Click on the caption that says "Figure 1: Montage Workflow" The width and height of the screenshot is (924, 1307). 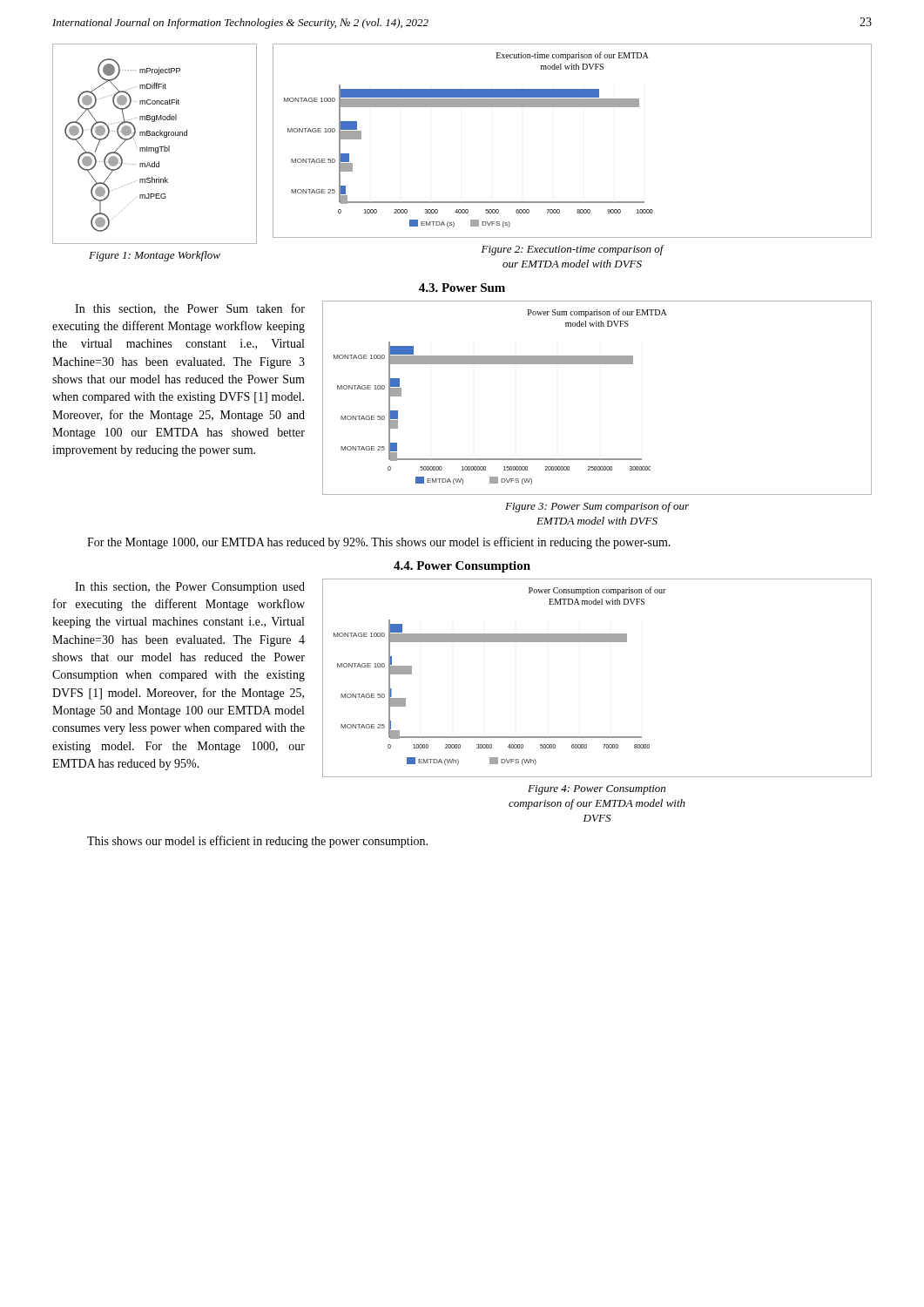coord(155,255)
